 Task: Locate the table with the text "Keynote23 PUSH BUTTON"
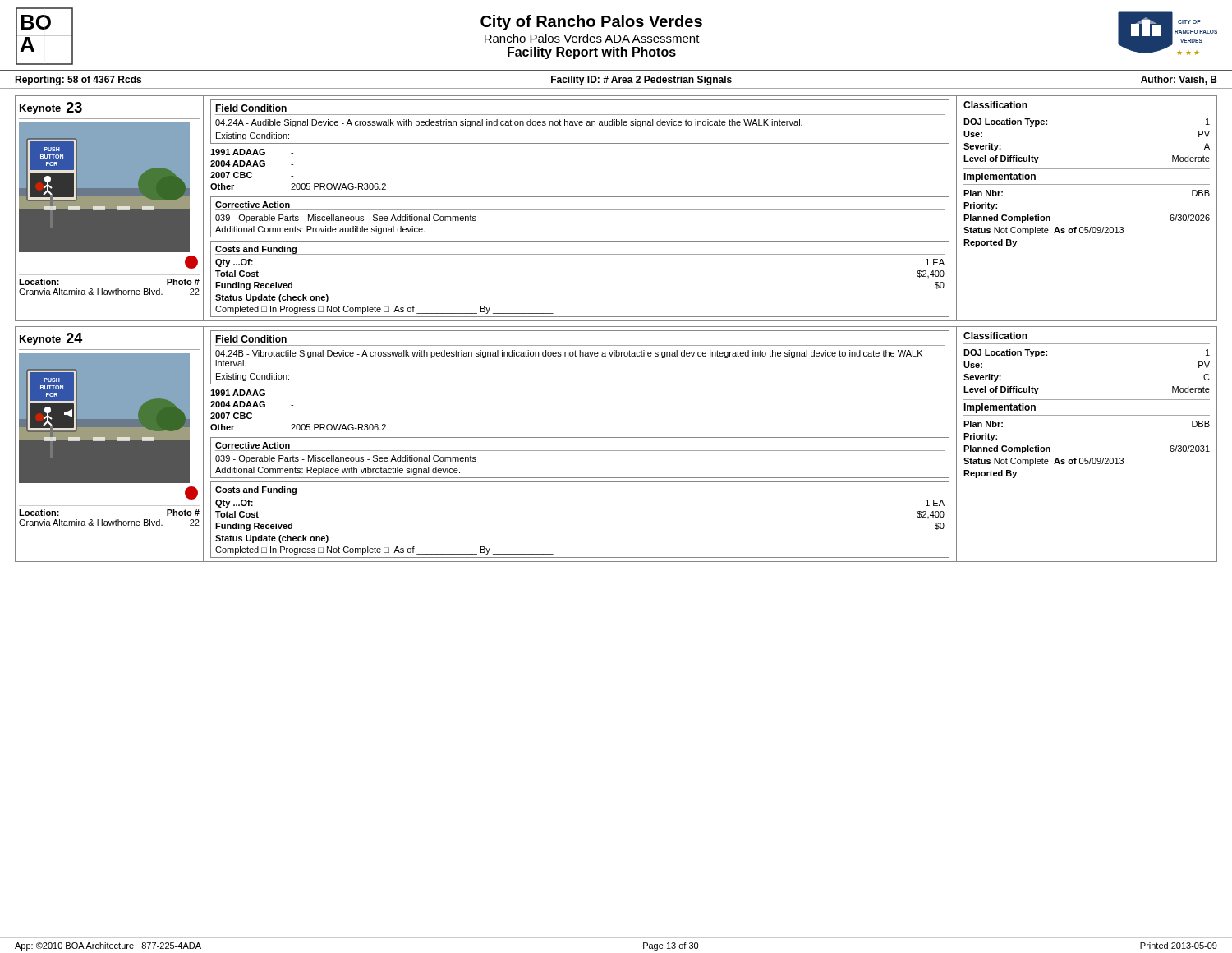616,208
